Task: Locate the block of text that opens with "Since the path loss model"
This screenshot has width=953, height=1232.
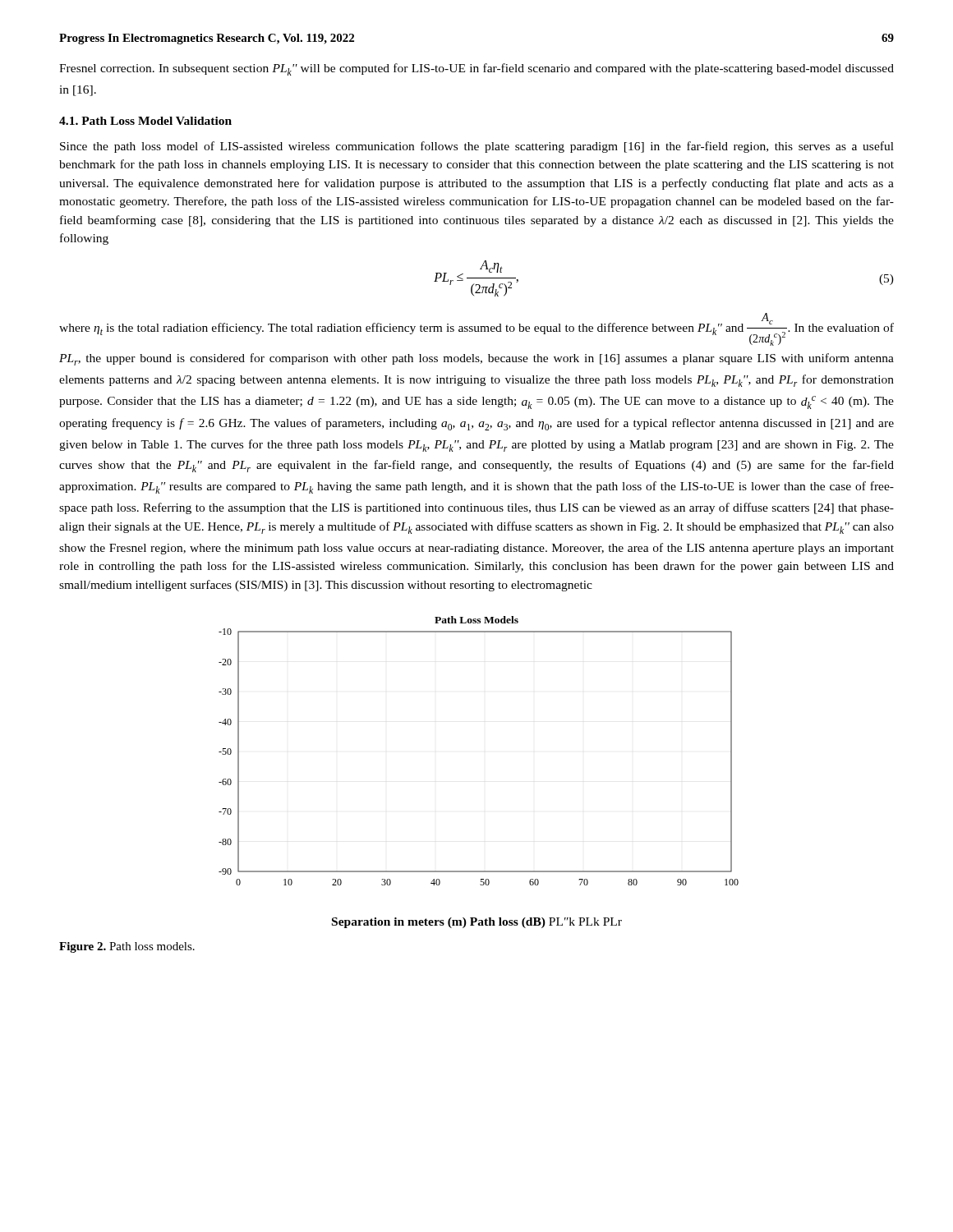Action: [x=476, y=192]
